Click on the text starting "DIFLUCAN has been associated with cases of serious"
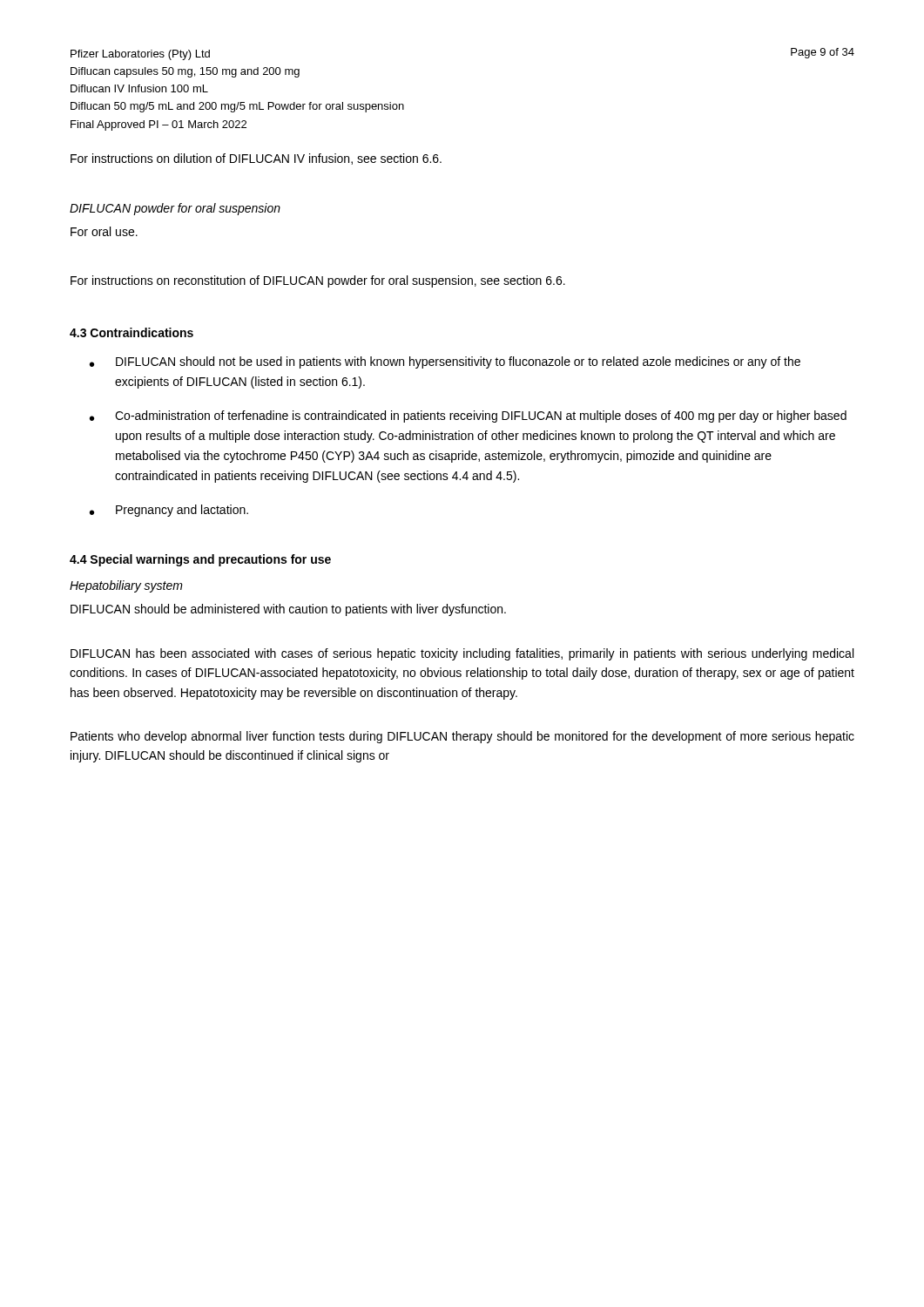The image size is (924, 1307). pos(462,673)
